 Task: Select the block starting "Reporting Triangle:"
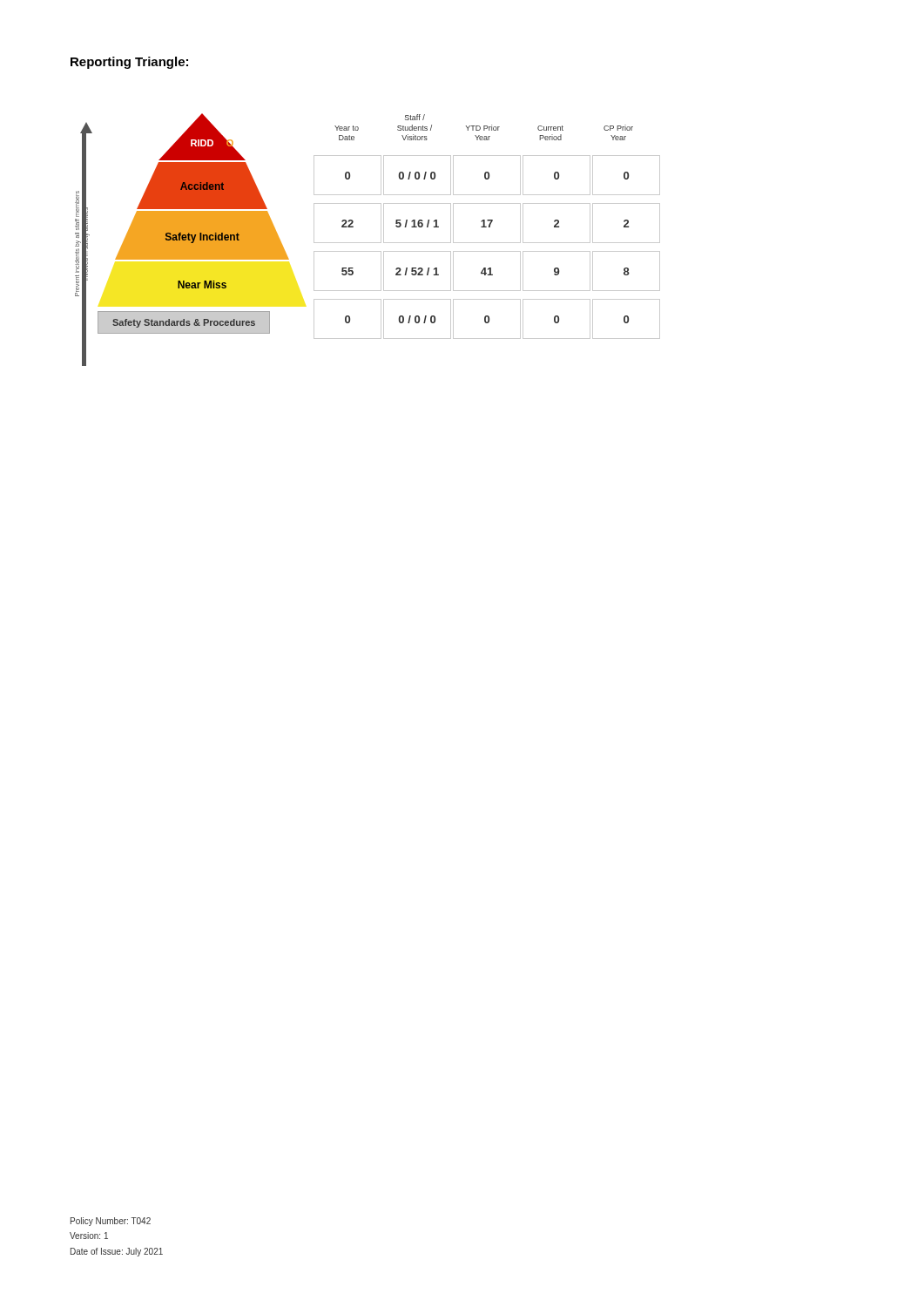(130, 61)
